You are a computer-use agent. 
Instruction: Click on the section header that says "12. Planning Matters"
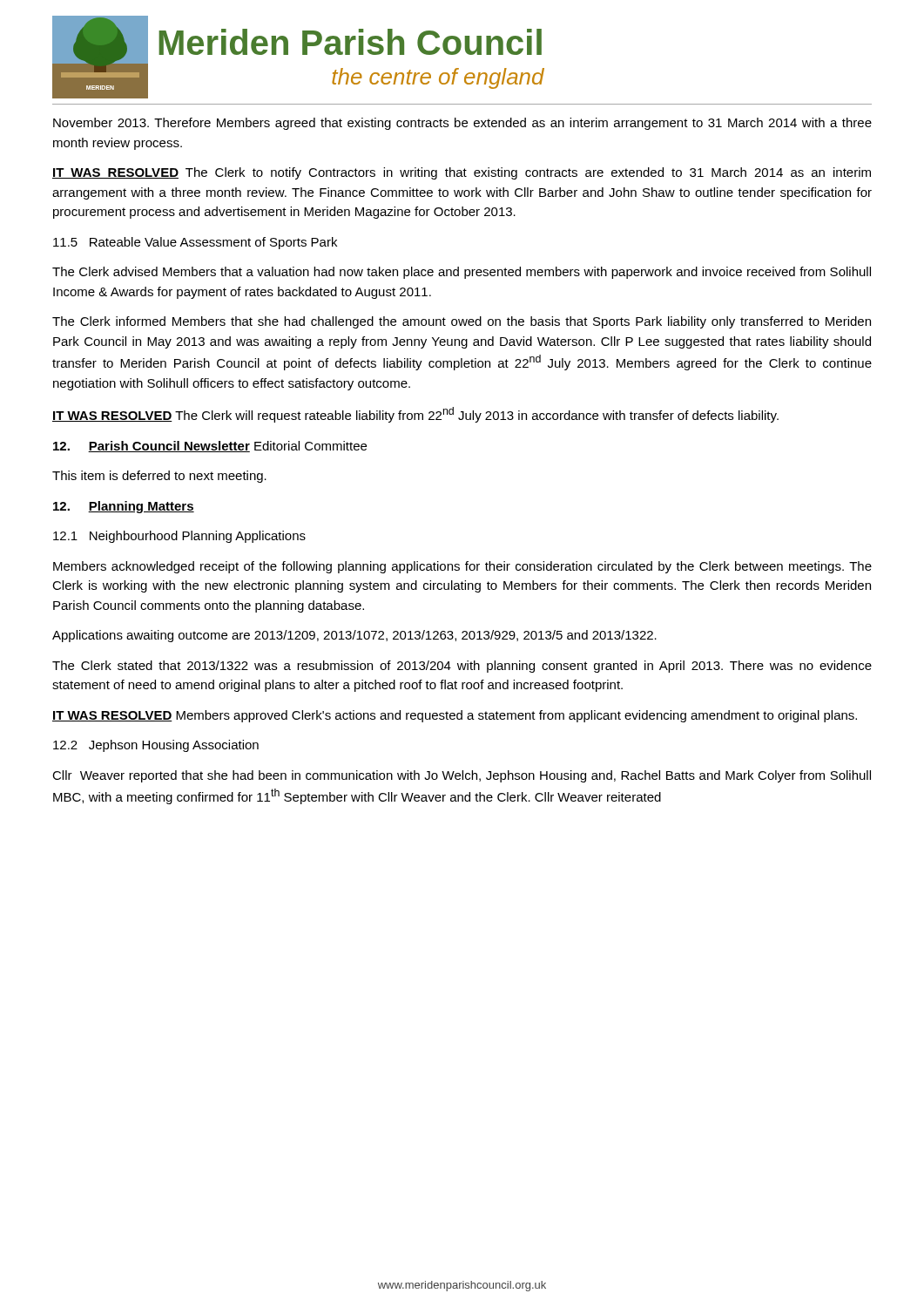(x=124, y=507)
